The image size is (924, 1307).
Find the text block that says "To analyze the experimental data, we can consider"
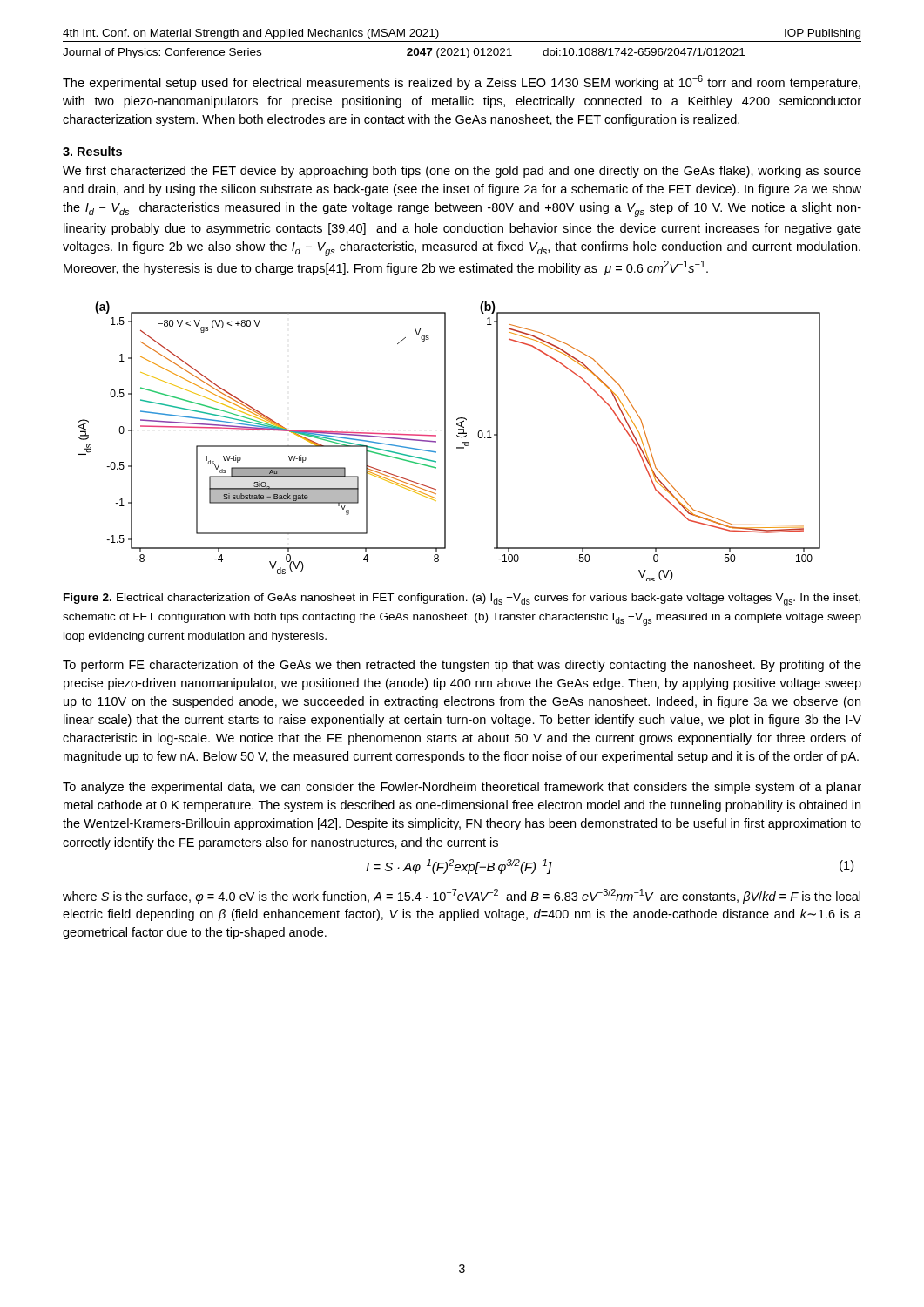coord(462,815)
